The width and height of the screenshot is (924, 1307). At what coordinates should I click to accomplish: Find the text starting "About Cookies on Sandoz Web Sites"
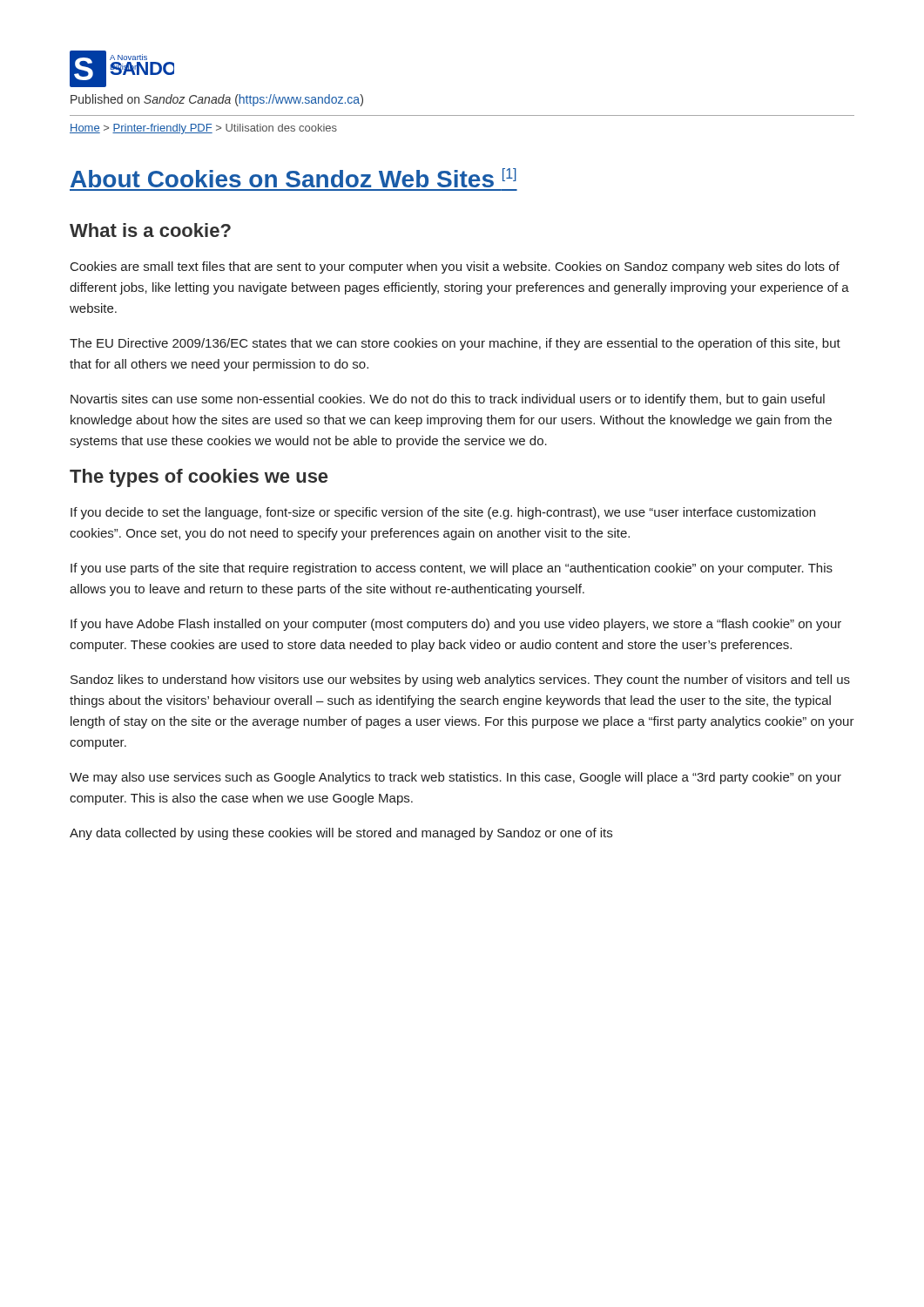[x=462, y=180]
